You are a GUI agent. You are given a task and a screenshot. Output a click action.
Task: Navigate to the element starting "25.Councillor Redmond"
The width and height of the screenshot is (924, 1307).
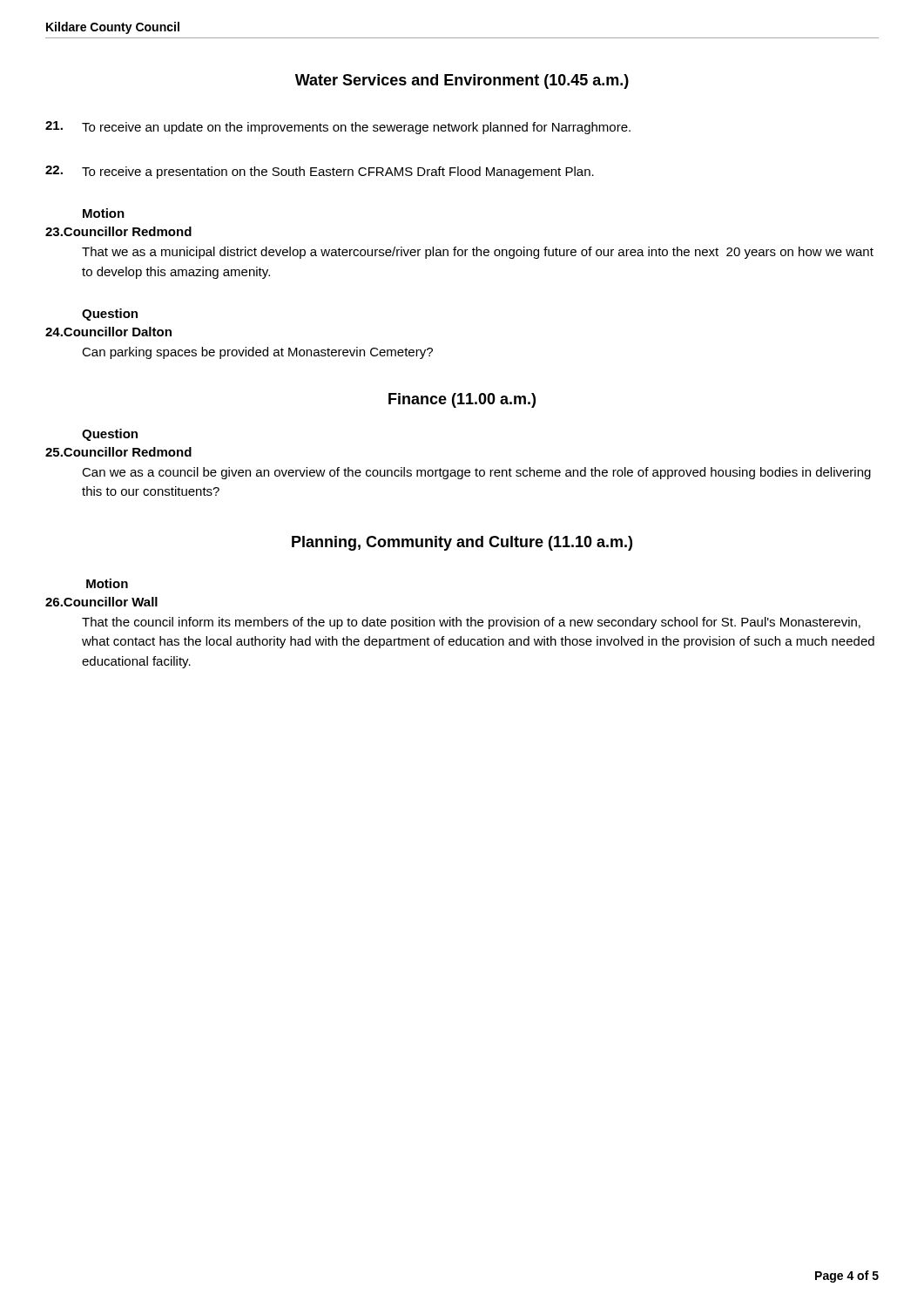pos(118,452)
